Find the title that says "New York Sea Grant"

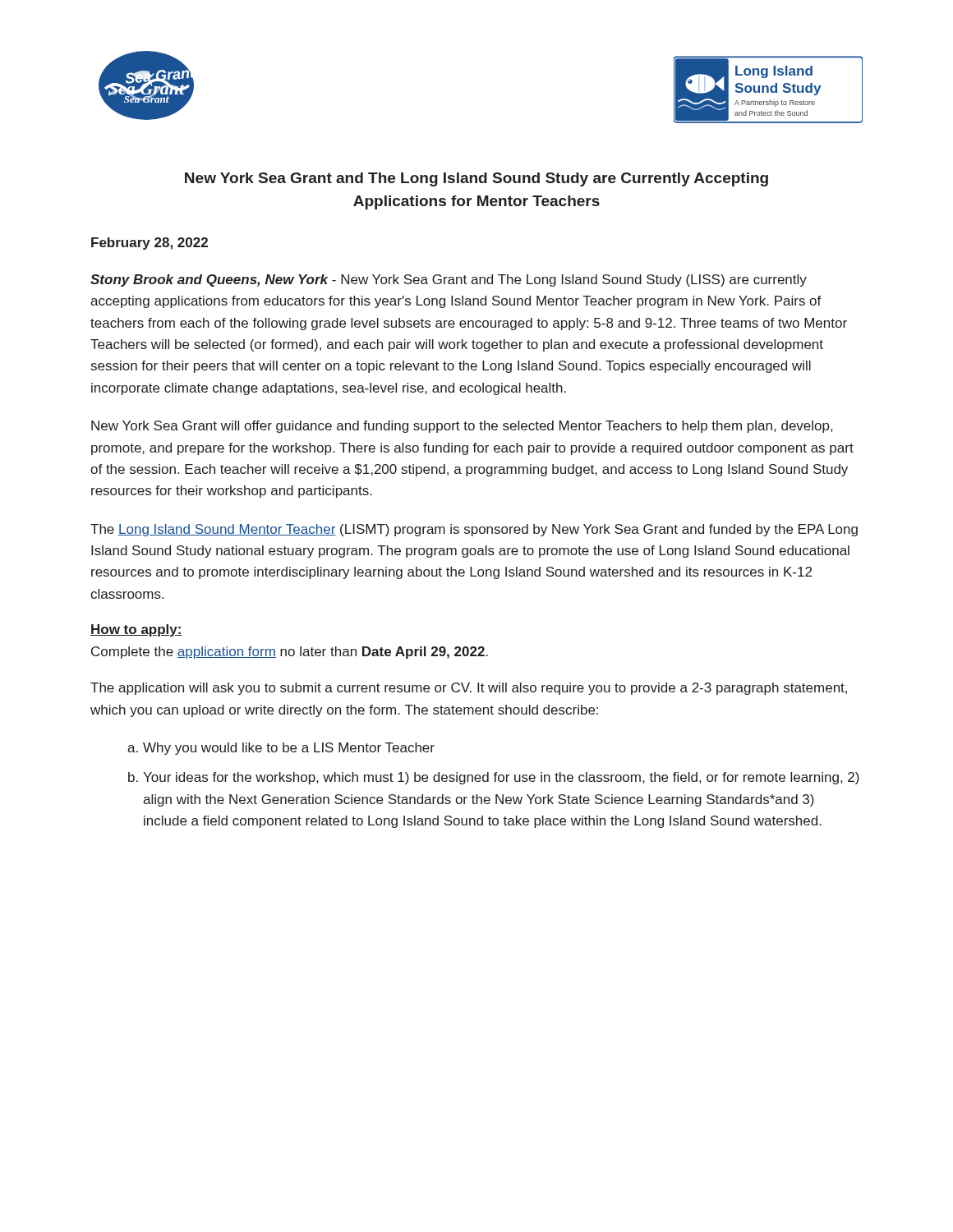[476, 189]
